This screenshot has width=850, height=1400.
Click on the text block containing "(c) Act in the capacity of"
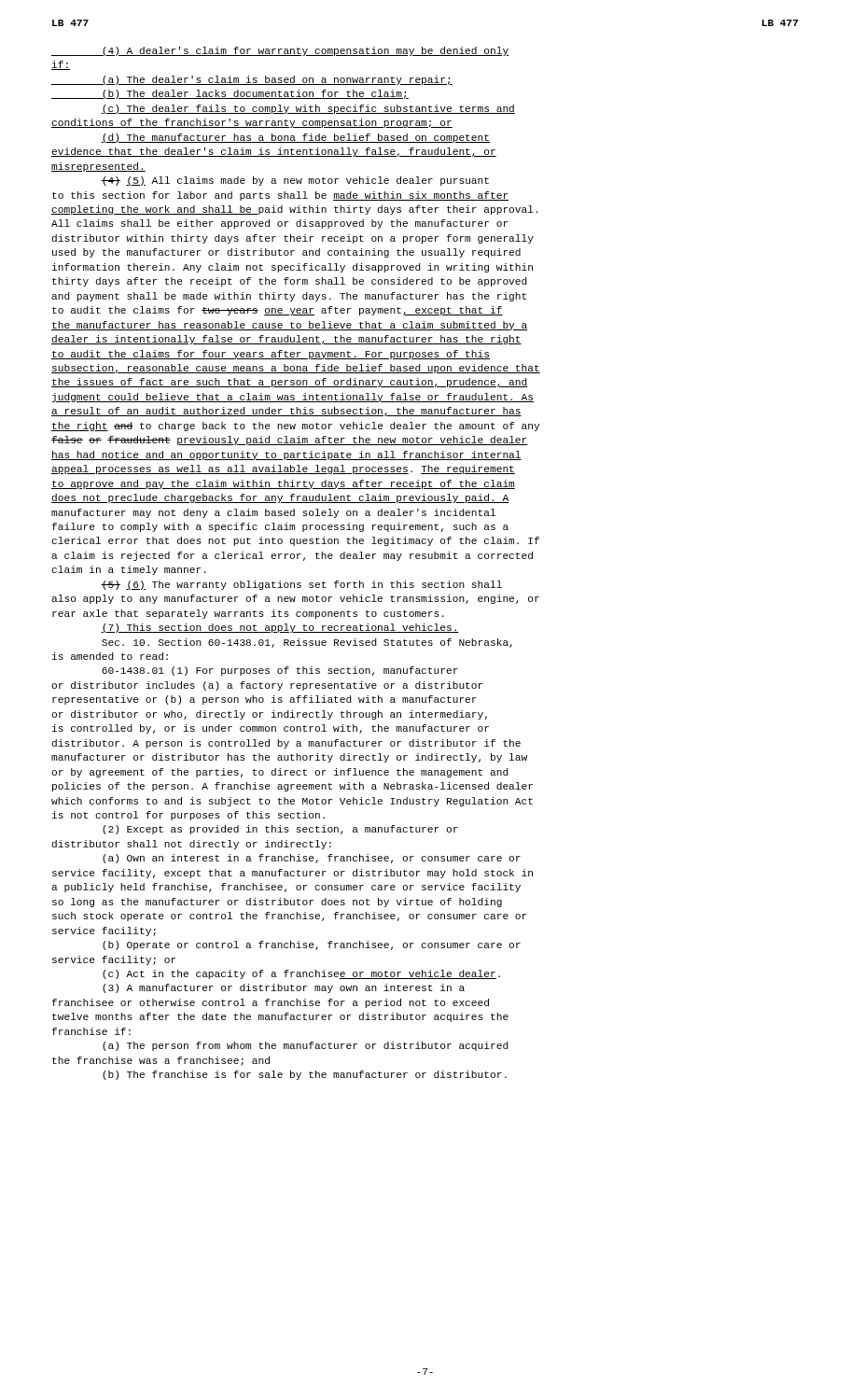coord(425,975)
